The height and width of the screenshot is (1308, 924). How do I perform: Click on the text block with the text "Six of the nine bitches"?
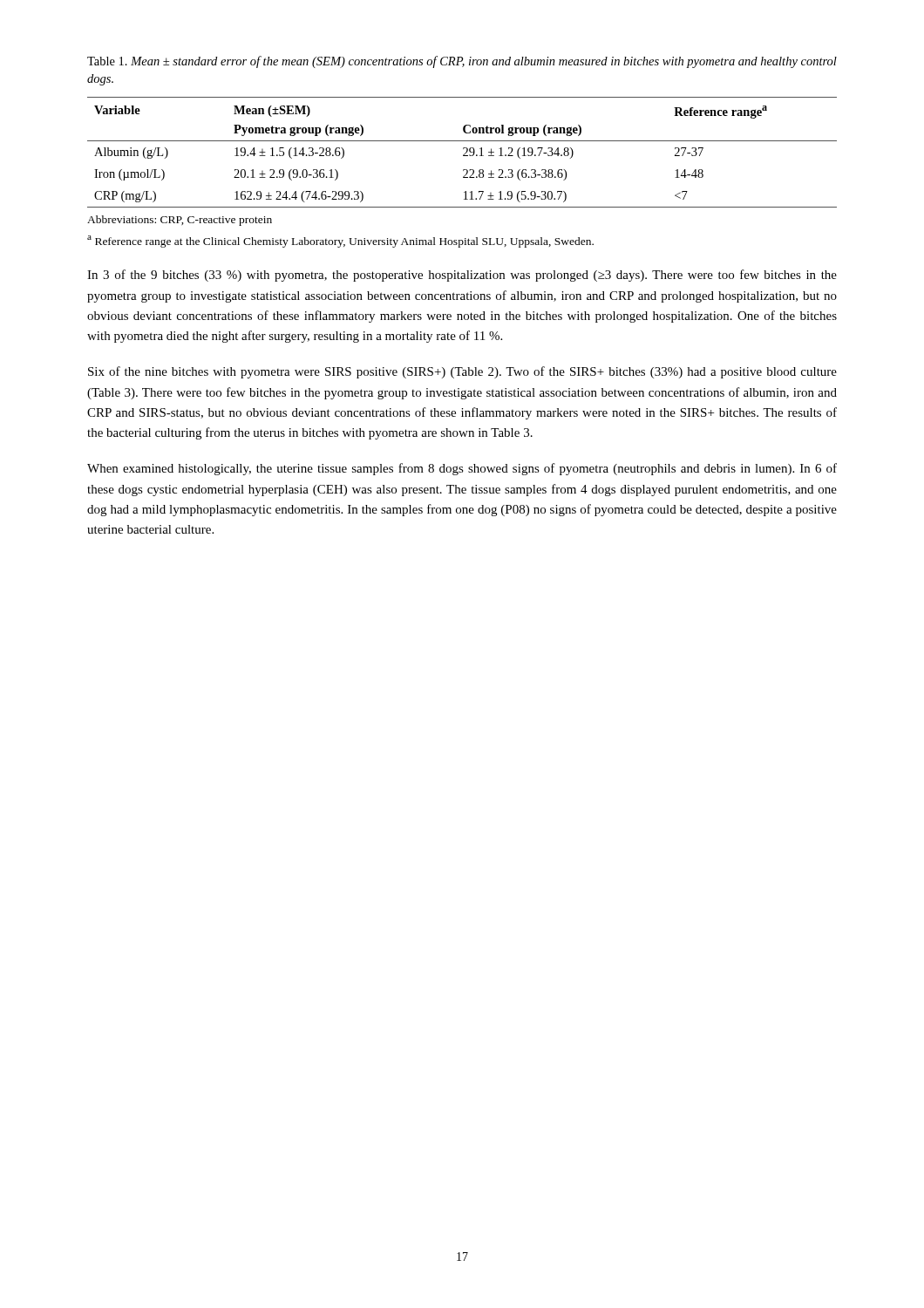(x=462, y=402)
